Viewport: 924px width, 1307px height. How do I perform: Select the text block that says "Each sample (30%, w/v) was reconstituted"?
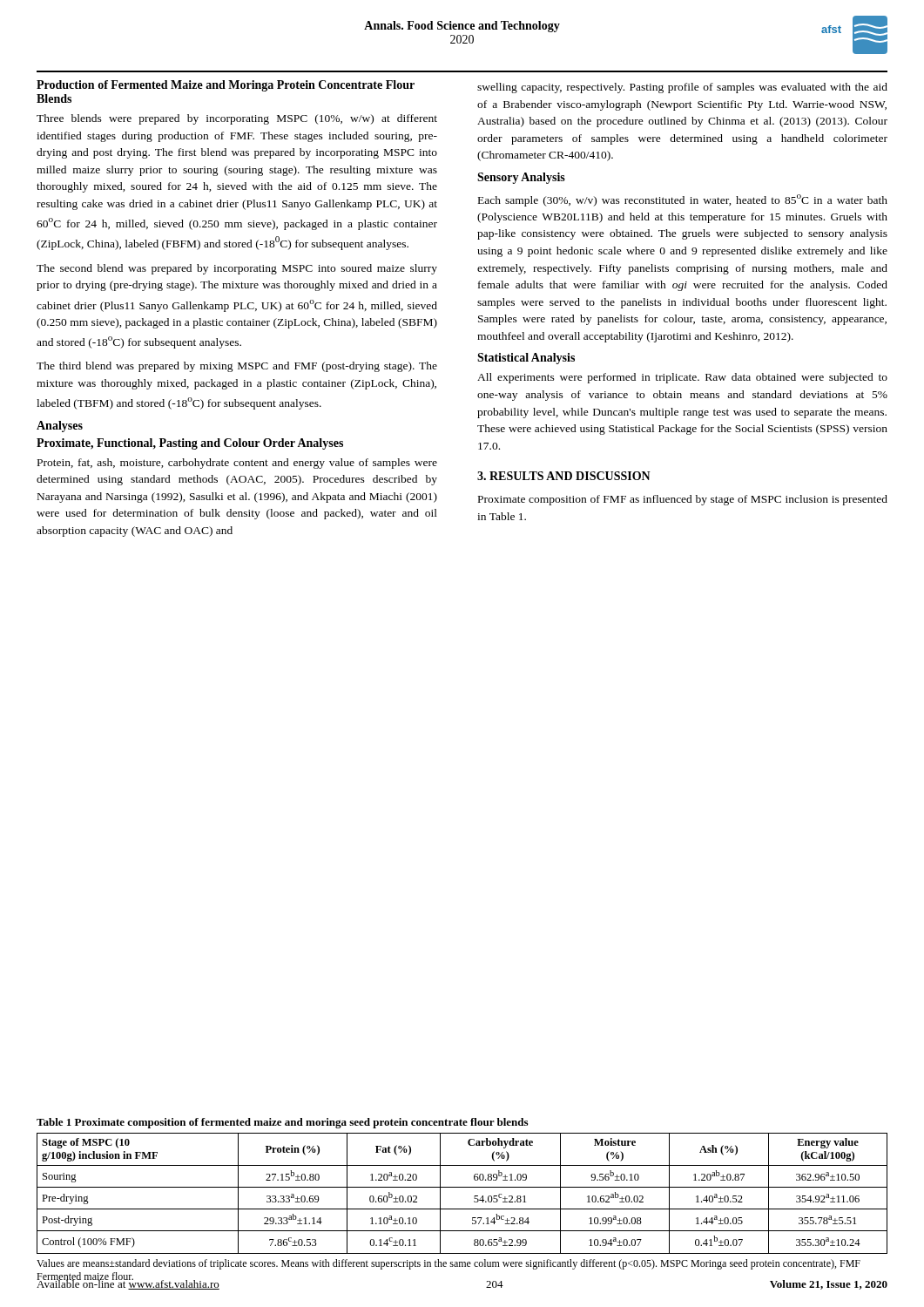[x=682, y=266]
